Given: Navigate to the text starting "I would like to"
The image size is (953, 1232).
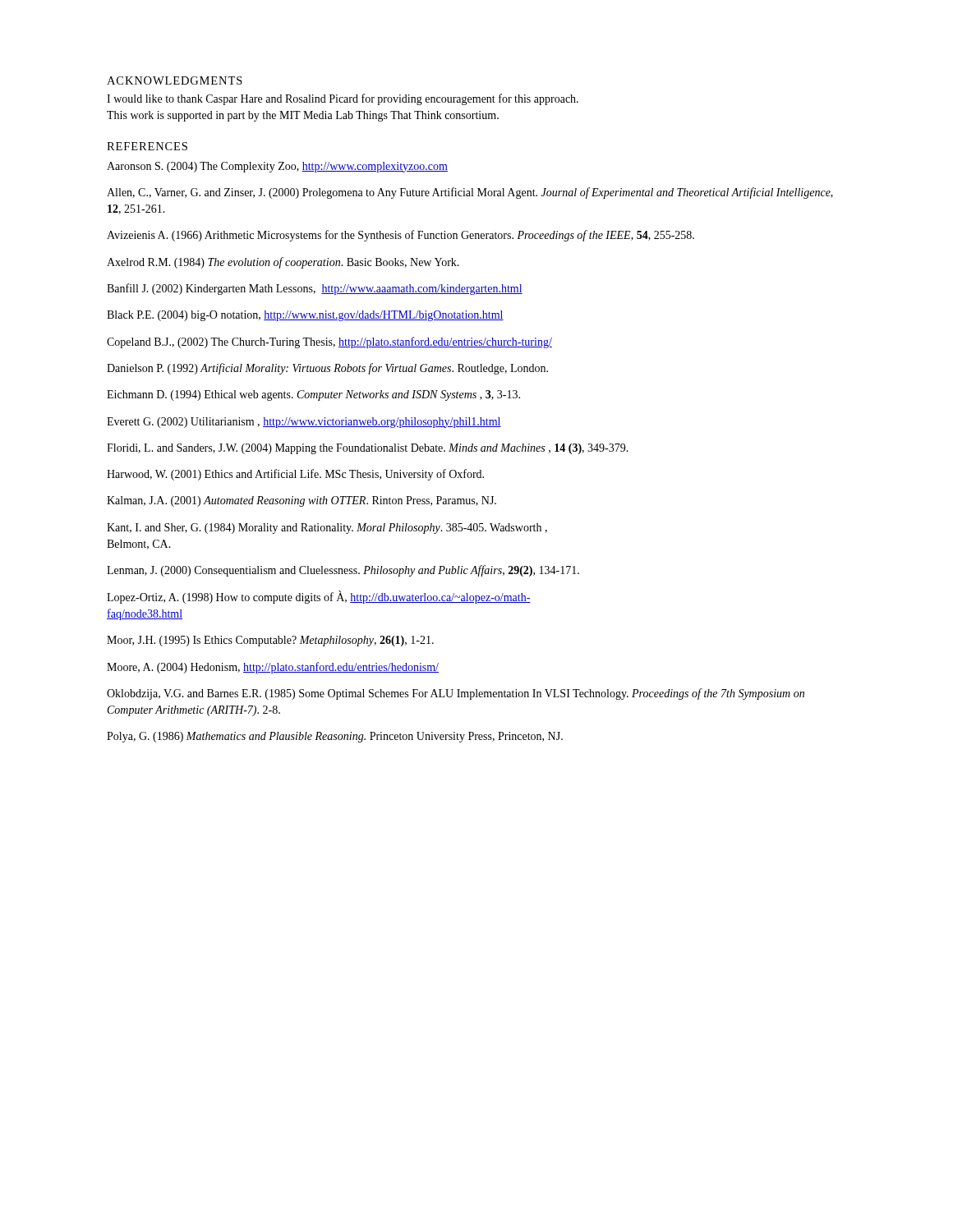Looking at the screenshot, I should pyautogui.click(x=343, y=107).
